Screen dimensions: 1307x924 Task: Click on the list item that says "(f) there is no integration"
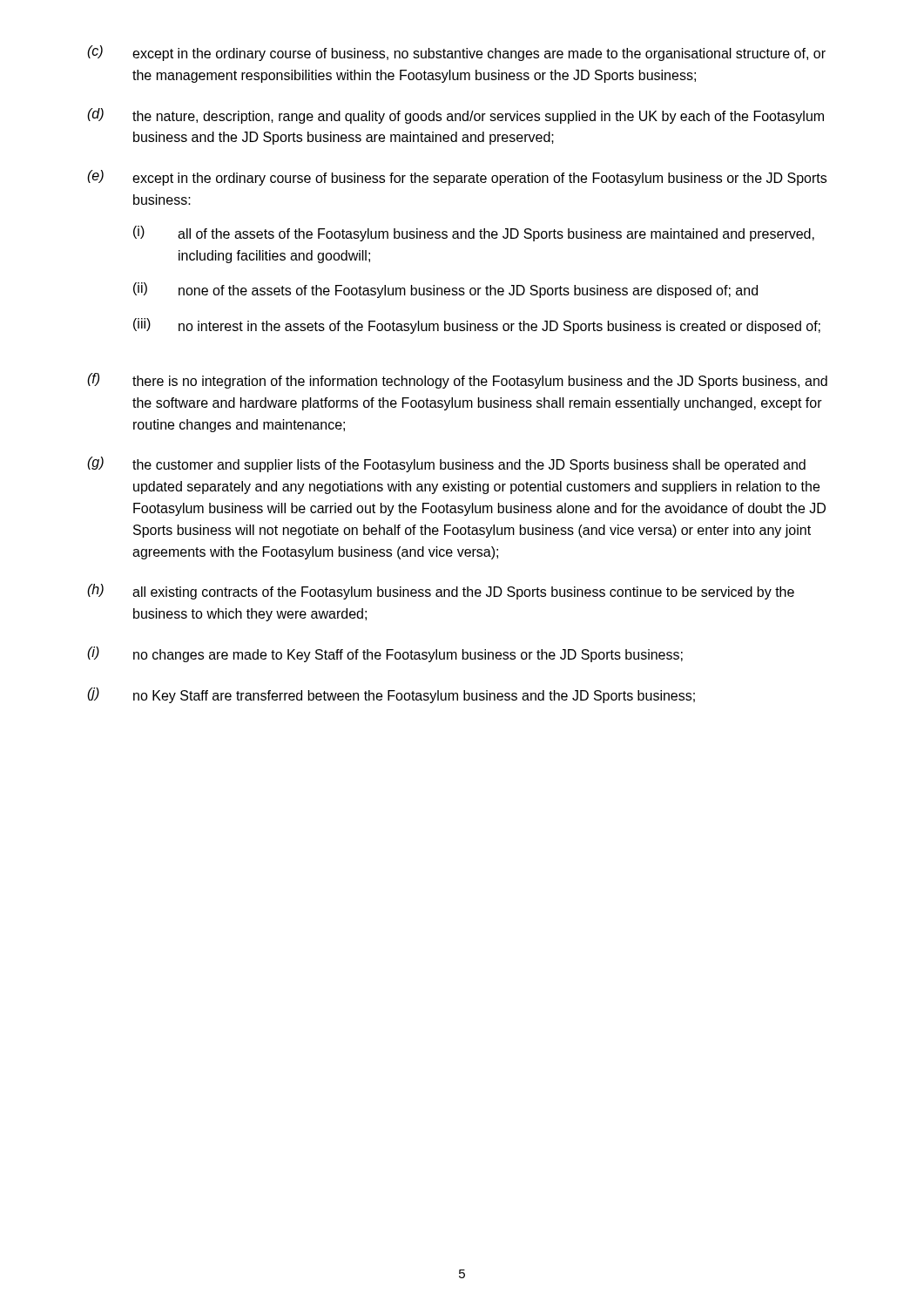[462, 404]
